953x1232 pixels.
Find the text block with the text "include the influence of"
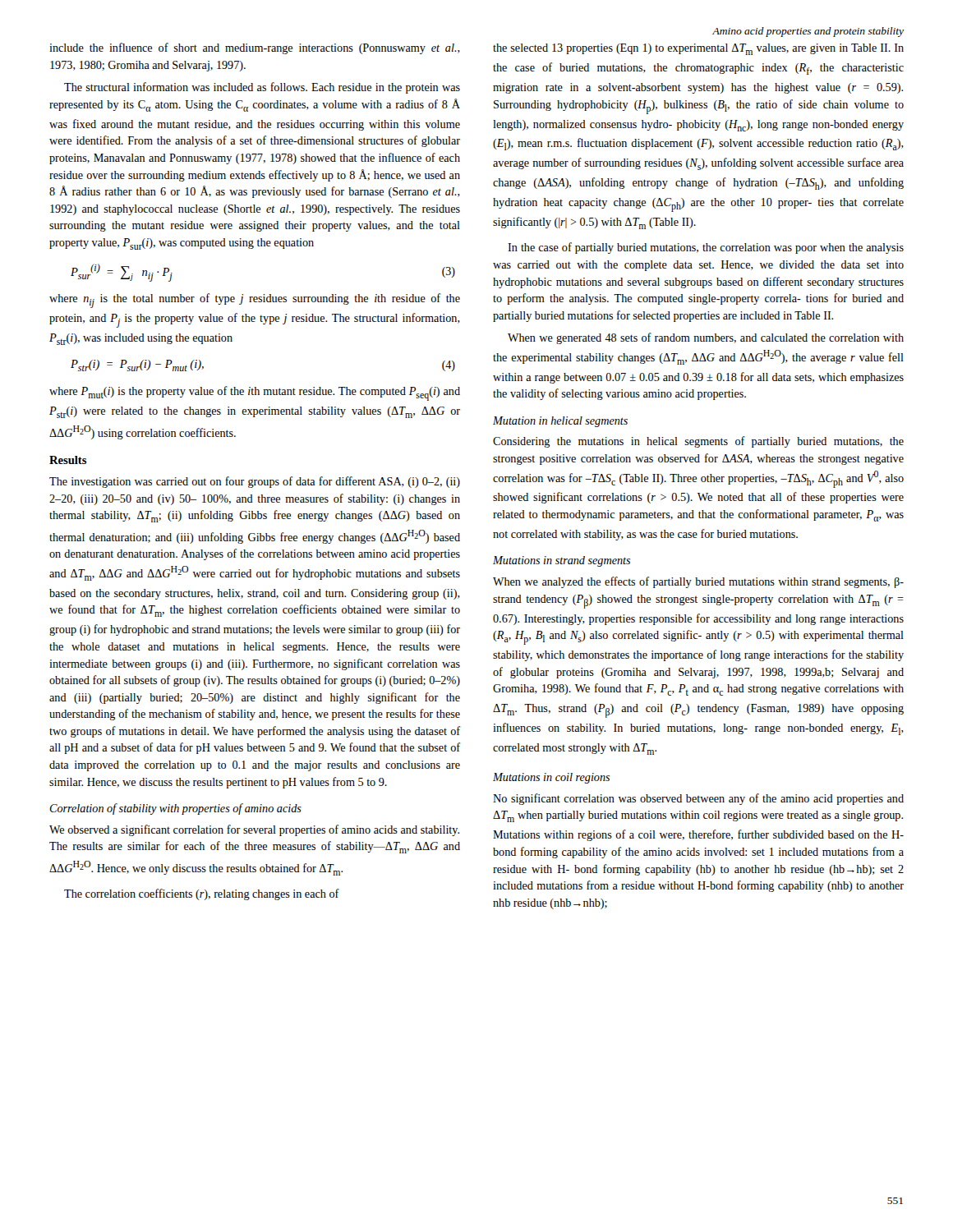pos(255,147)
